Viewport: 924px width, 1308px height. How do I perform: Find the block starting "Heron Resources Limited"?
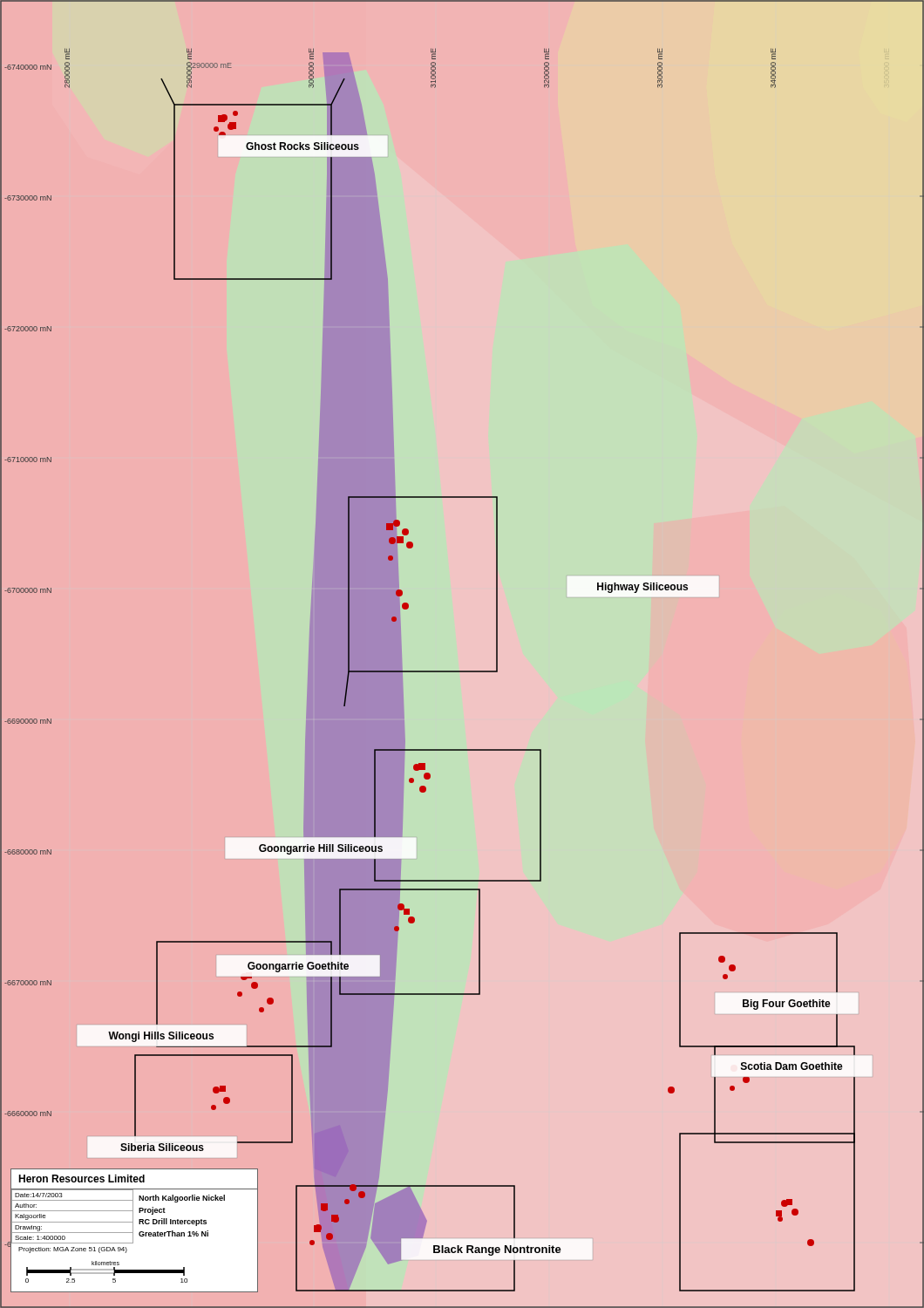82,1179
